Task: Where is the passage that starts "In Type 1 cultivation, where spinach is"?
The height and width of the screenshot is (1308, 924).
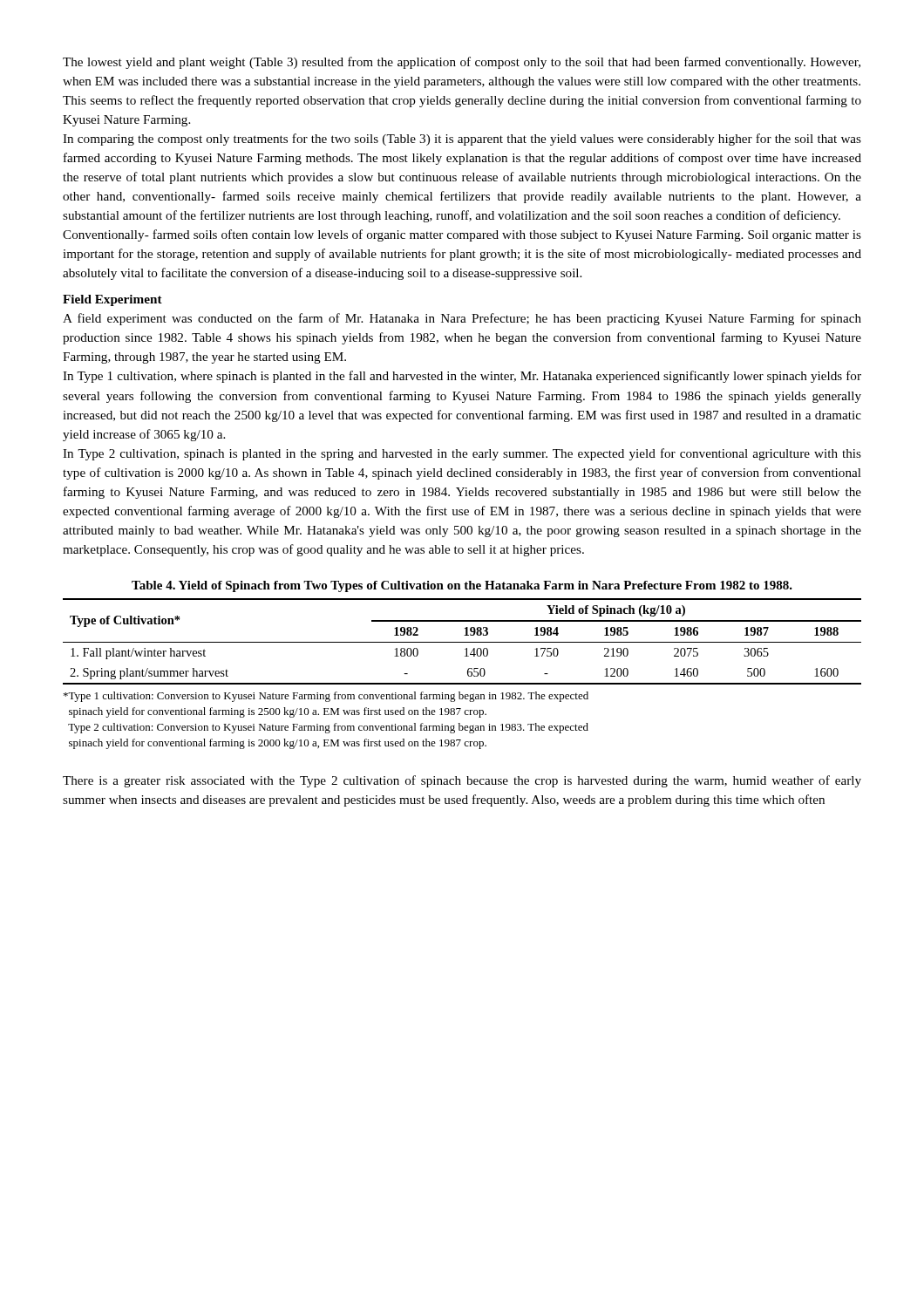Action: tap(462, 405)
